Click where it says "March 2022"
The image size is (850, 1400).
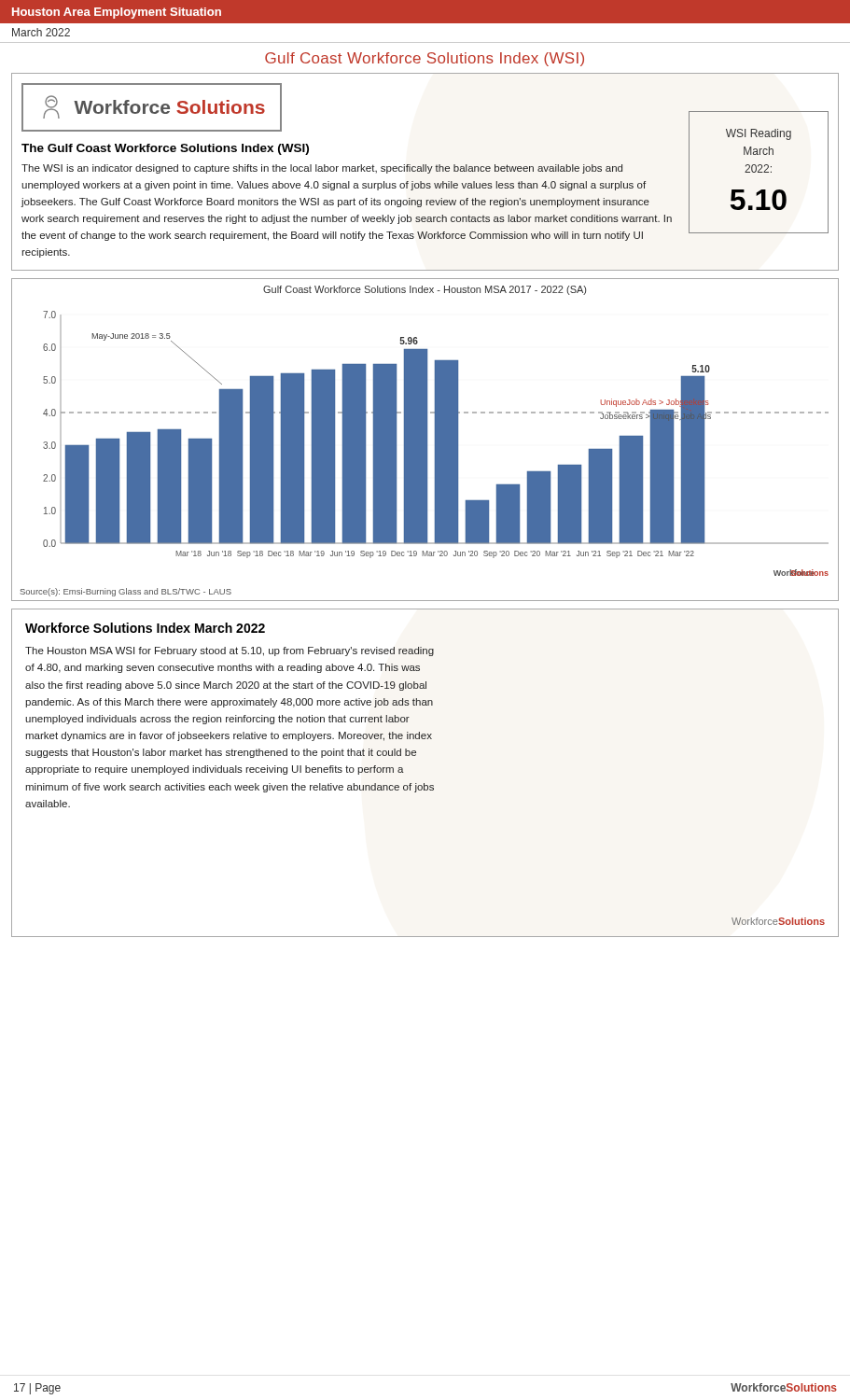pyautogui.click(x=41, y=33)
